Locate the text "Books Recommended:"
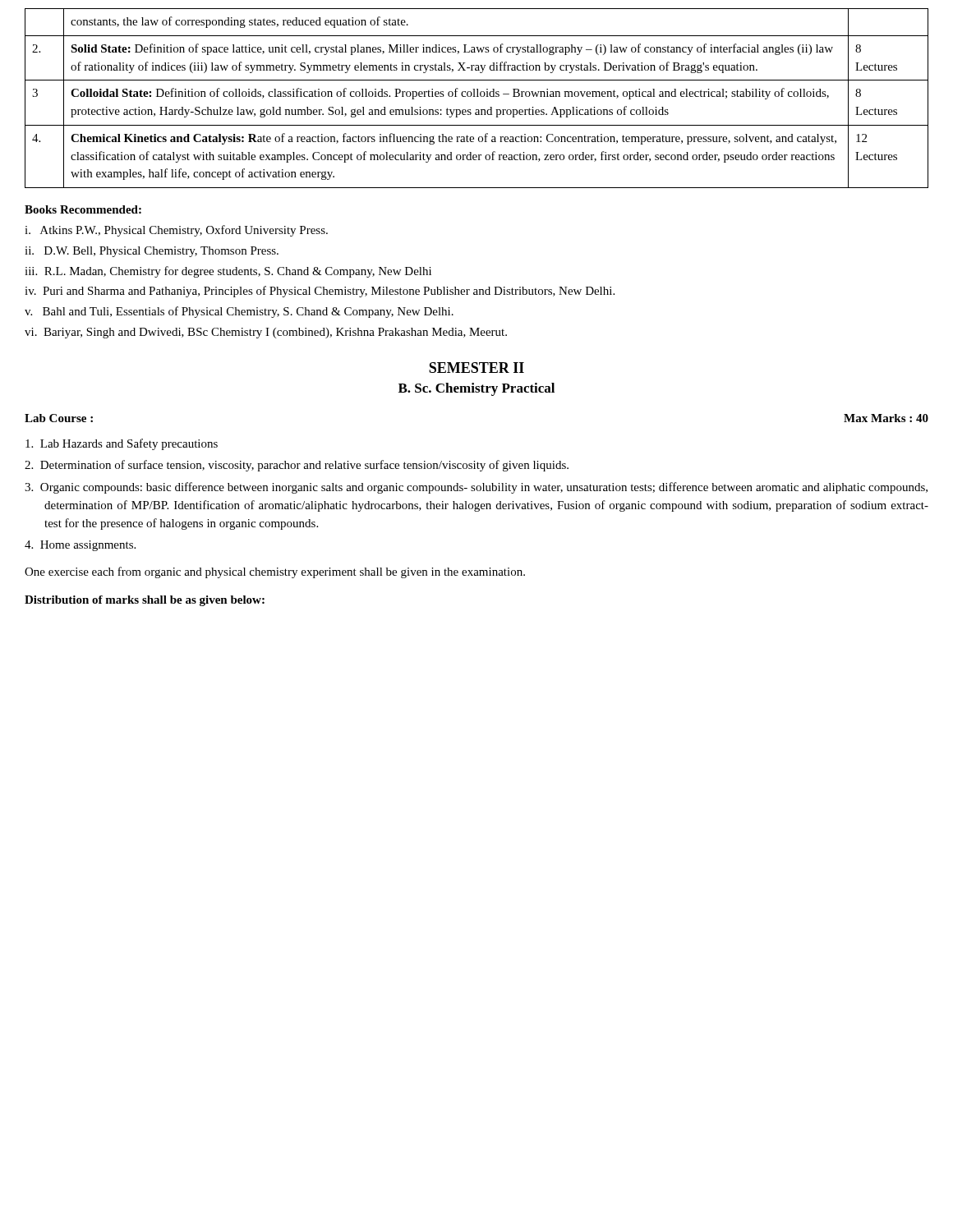Image resolution: width=953 pixels, height=1232 pixels. coord(83,209)
